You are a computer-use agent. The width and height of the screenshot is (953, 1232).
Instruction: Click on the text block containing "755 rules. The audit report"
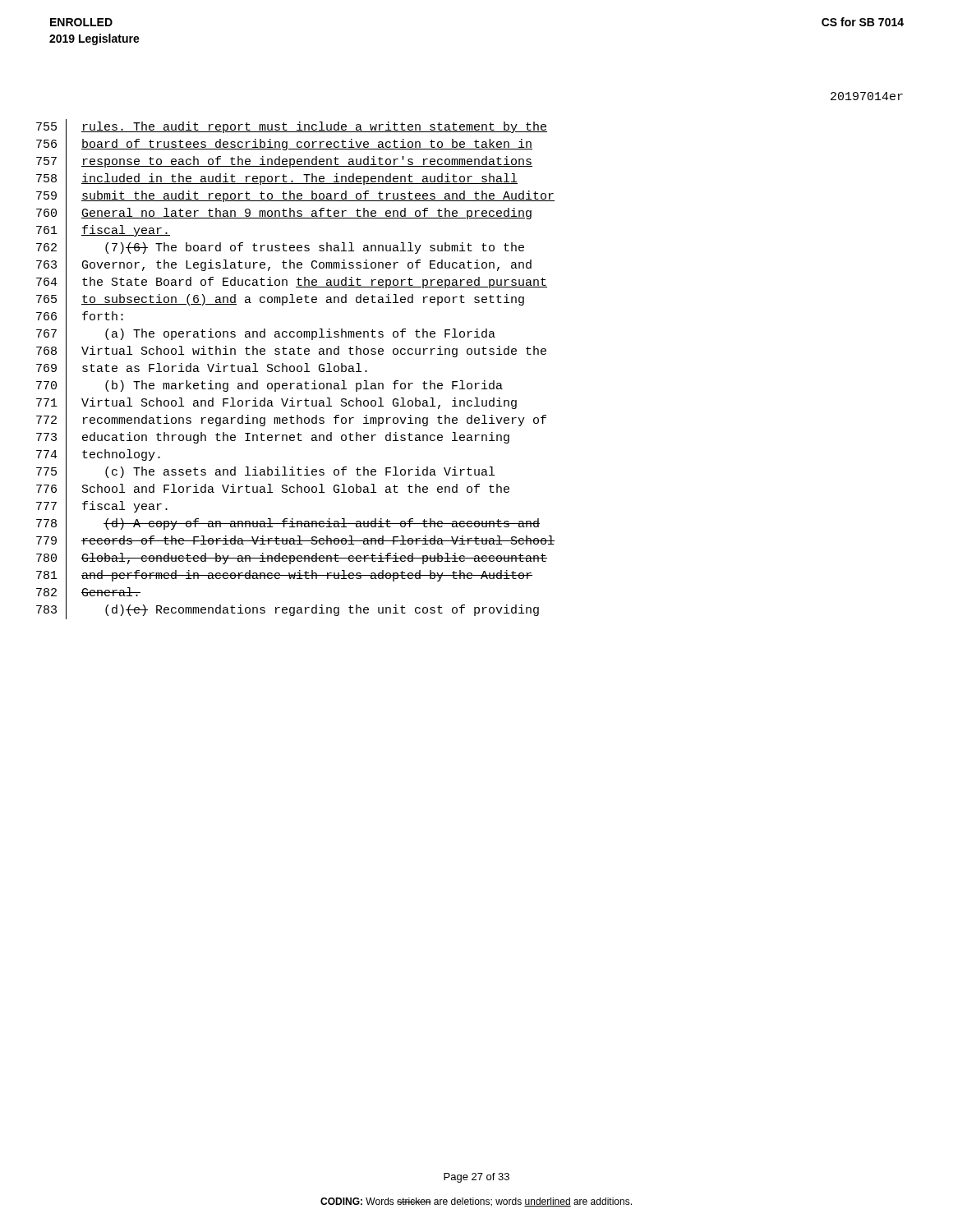pos(476,369)
